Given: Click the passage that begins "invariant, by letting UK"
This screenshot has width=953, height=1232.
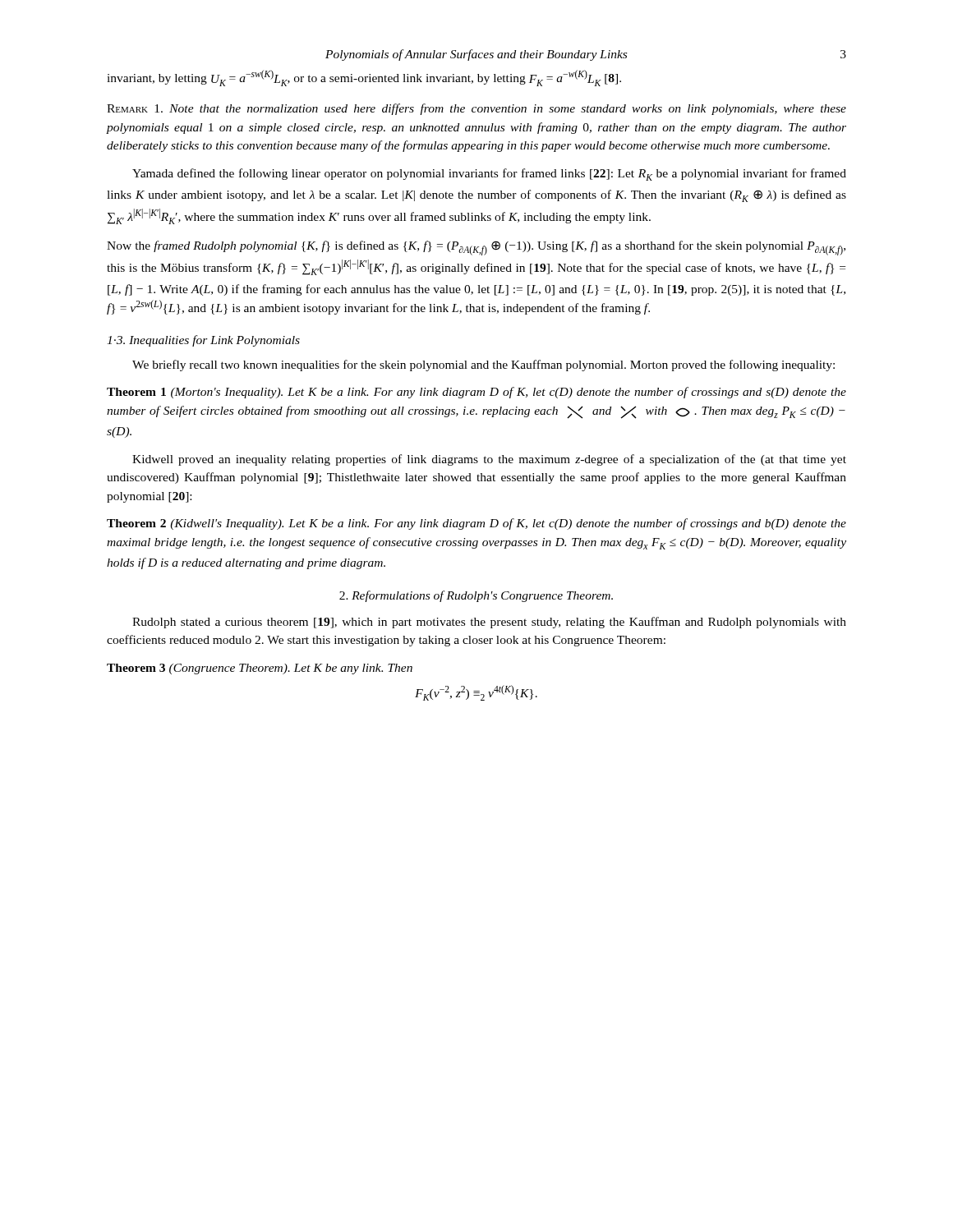Looking at the screenshot, I should click(x=364, y=79).
